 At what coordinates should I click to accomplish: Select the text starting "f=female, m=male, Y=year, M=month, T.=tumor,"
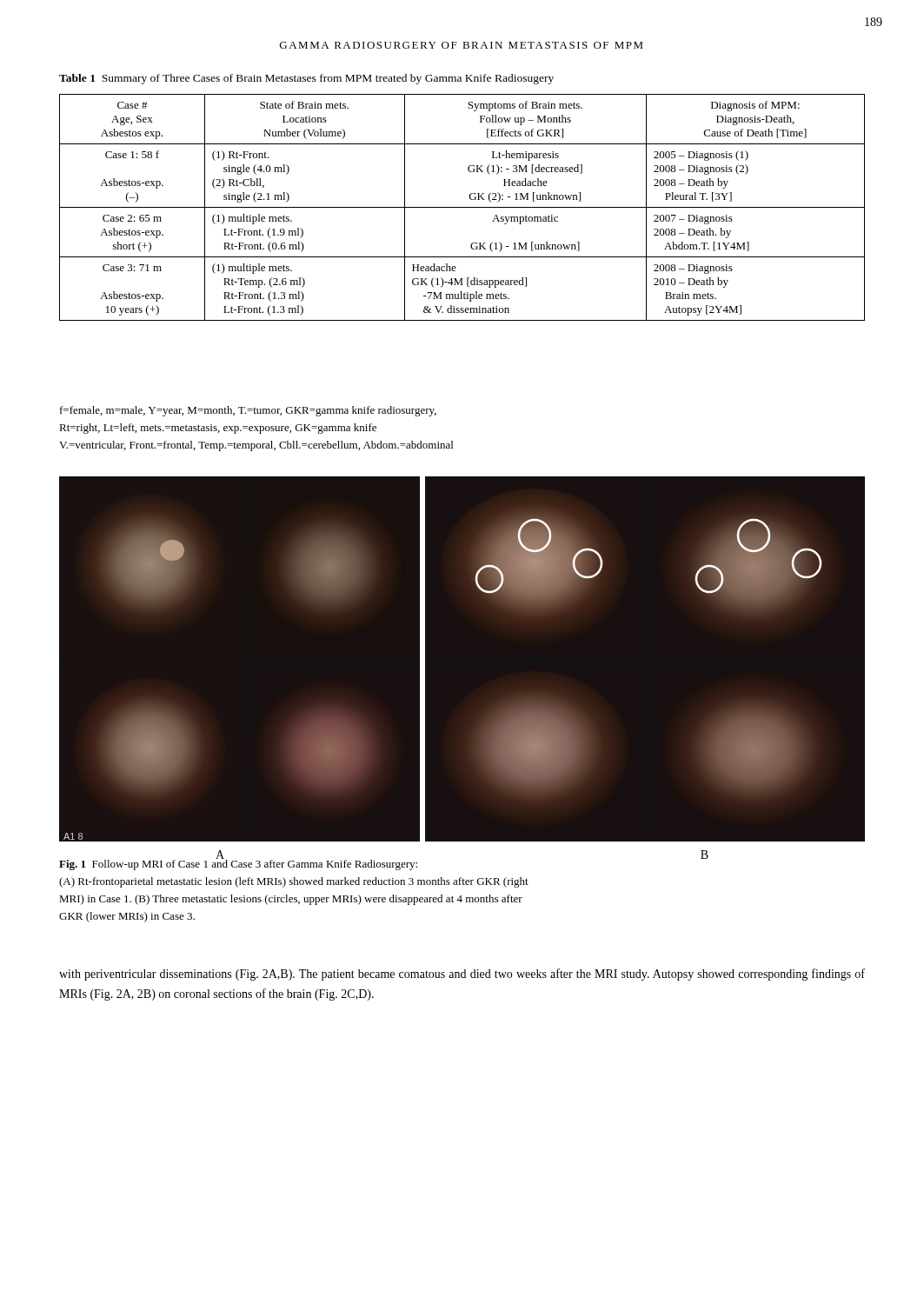click(x=256, y=427)
